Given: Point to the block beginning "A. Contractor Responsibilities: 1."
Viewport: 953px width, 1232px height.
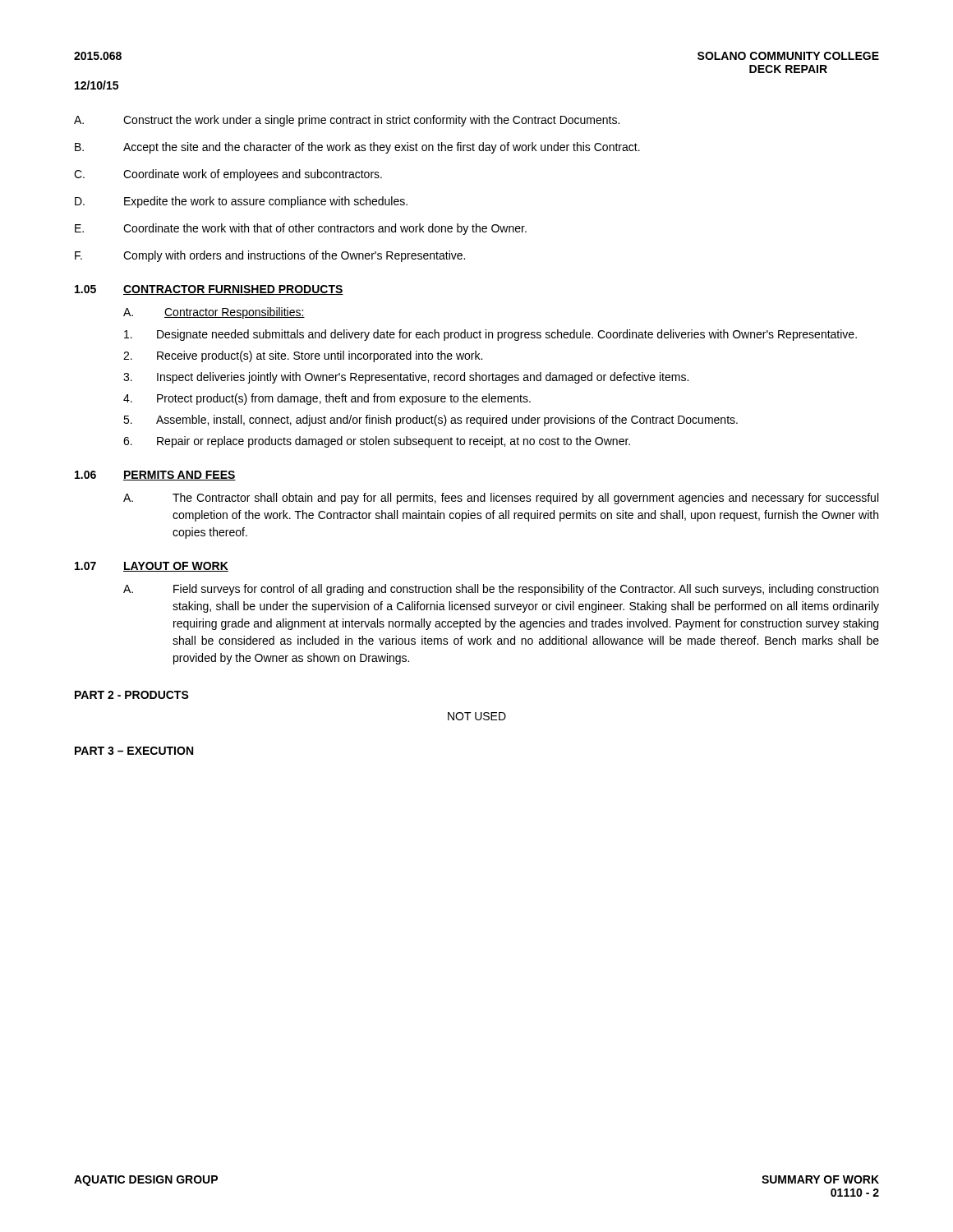Looking at the screenshot, I should click(x=501, y=377).
